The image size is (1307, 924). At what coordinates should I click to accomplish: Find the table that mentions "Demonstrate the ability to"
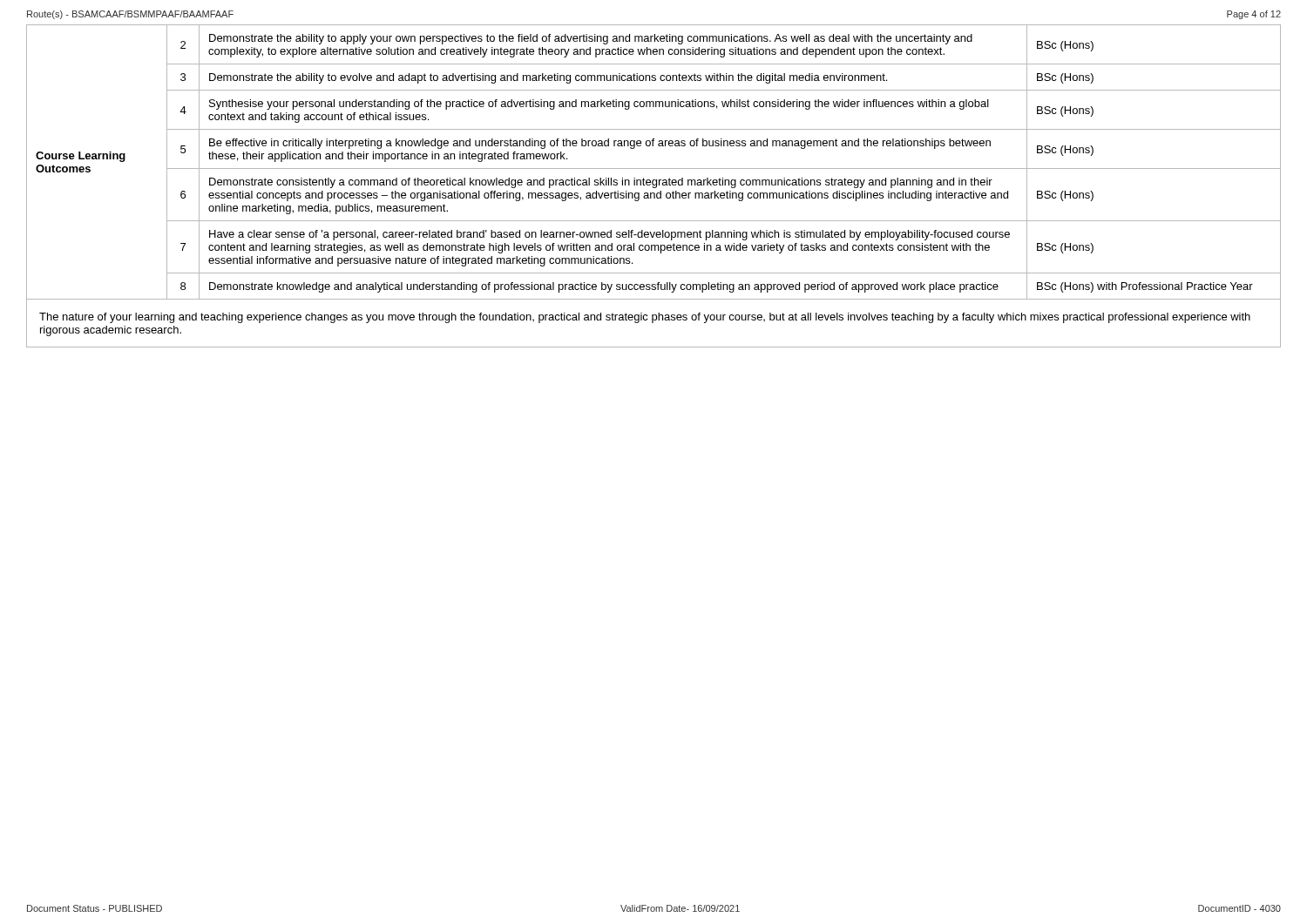pyautogui.click(x=654, y=186)
